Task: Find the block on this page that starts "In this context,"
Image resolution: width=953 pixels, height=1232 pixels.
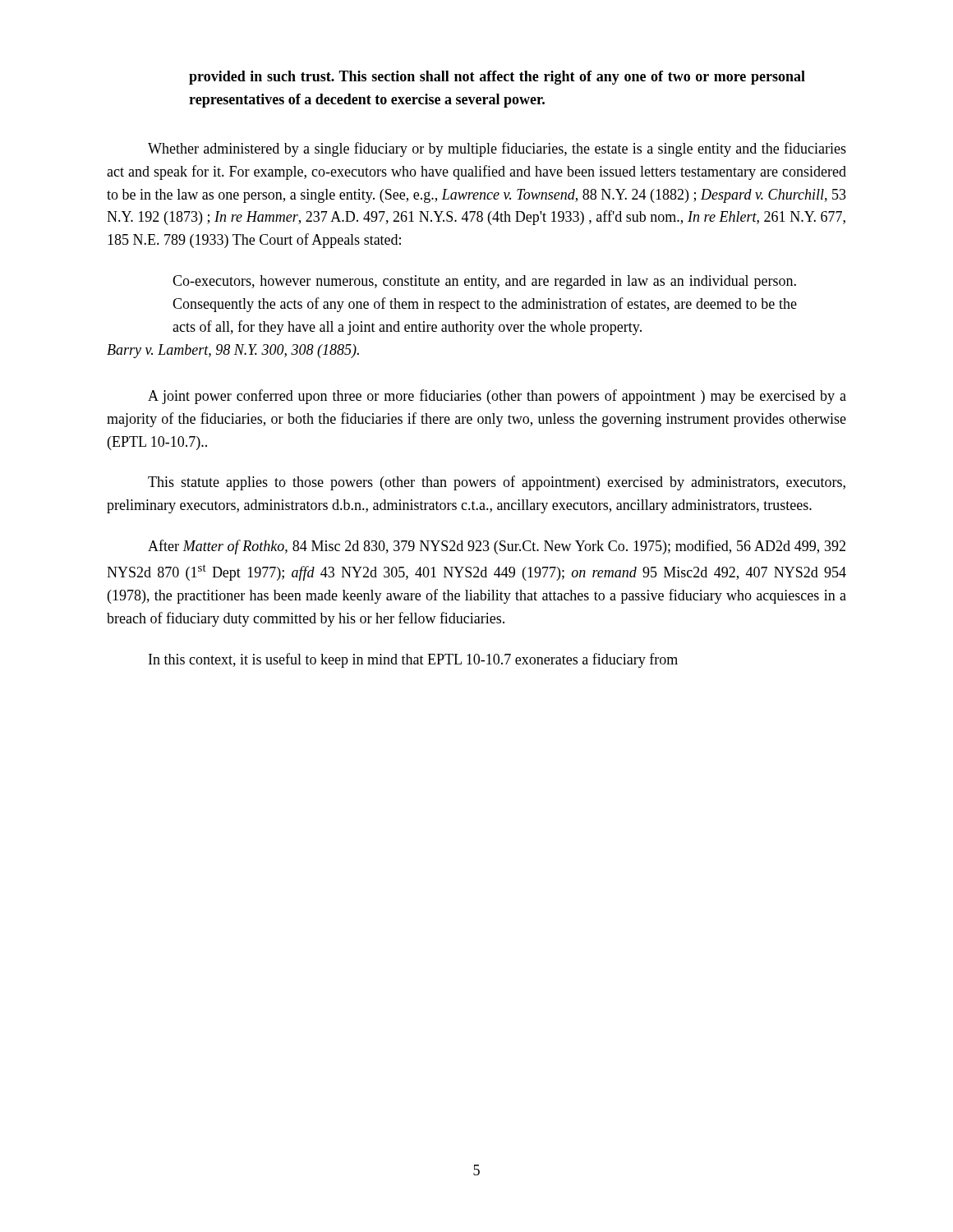Action: click(413, 659)
